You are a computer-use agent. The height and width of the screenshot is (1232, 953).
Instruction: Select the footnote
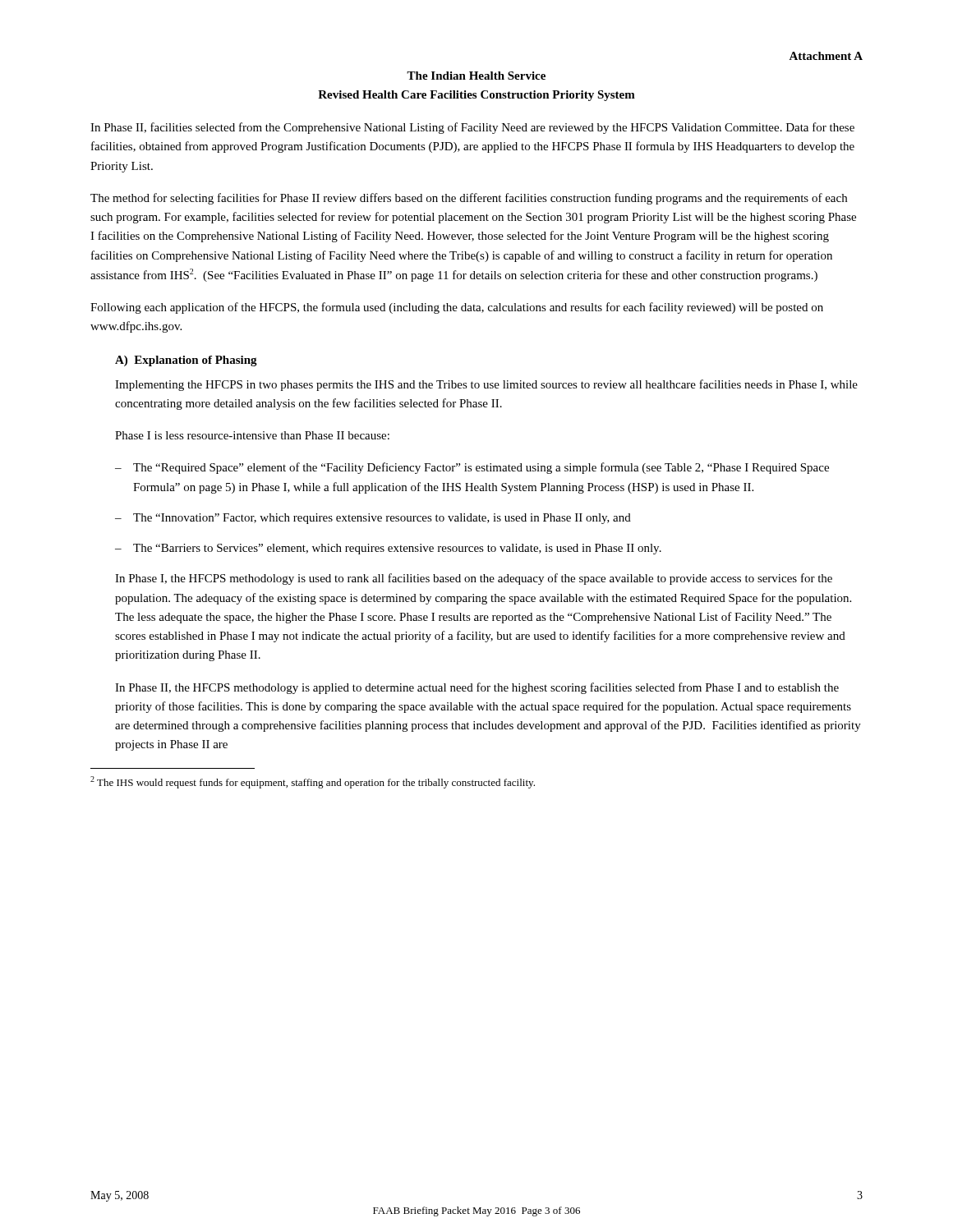point(313,781)
